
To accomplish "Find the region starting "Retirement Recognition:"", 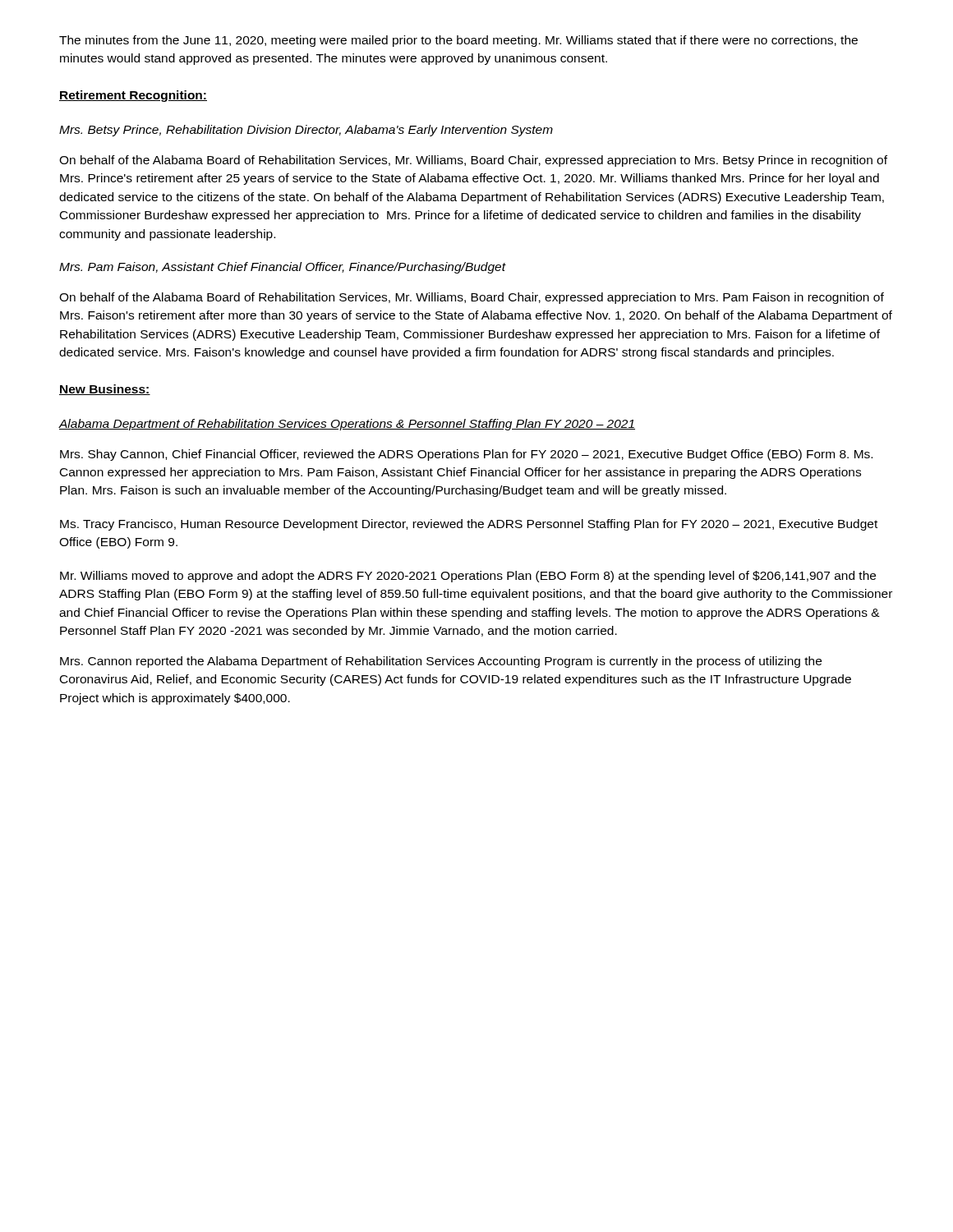I will click(133, 95).
